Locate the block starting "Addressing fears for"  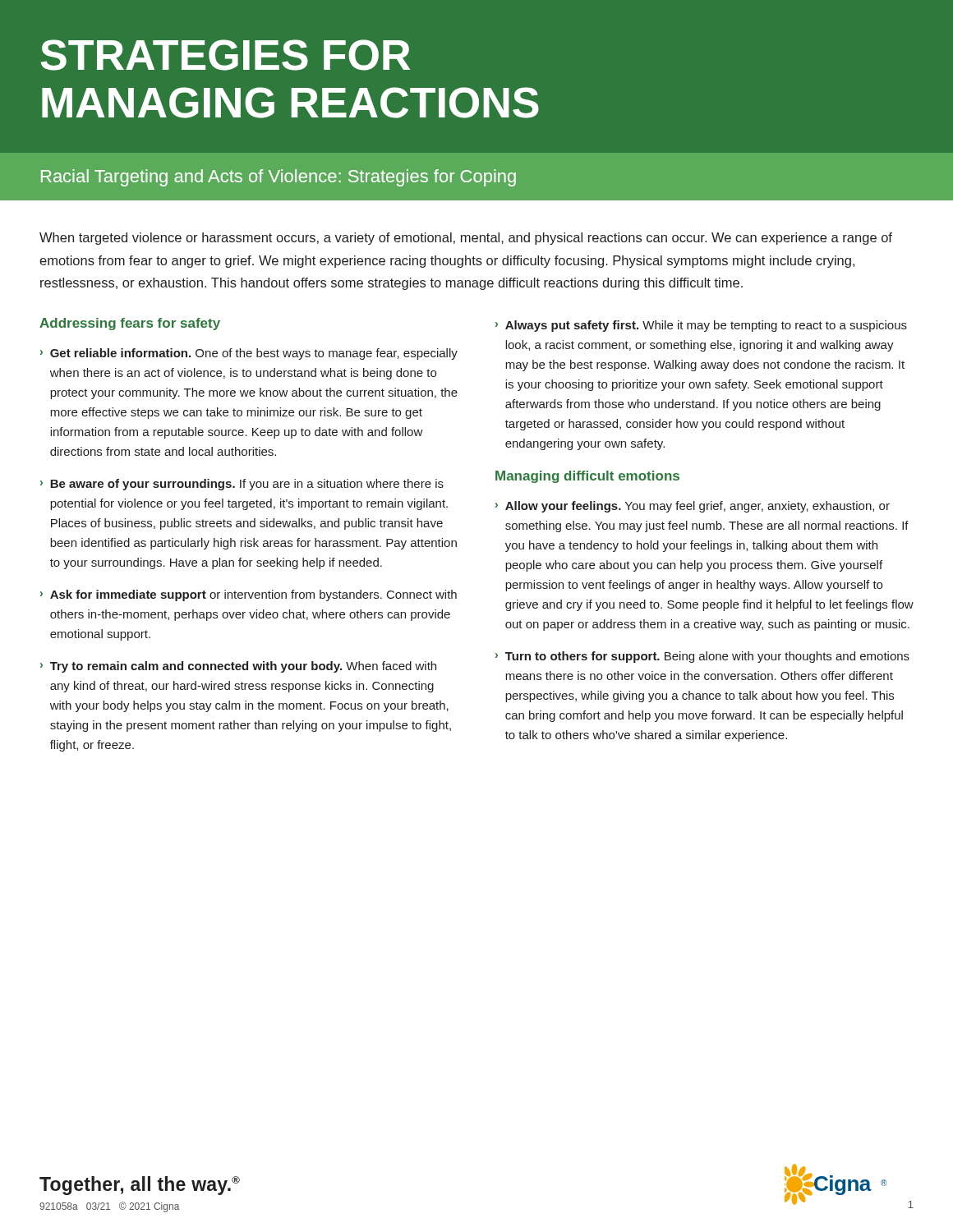click(x=130, y=323)
